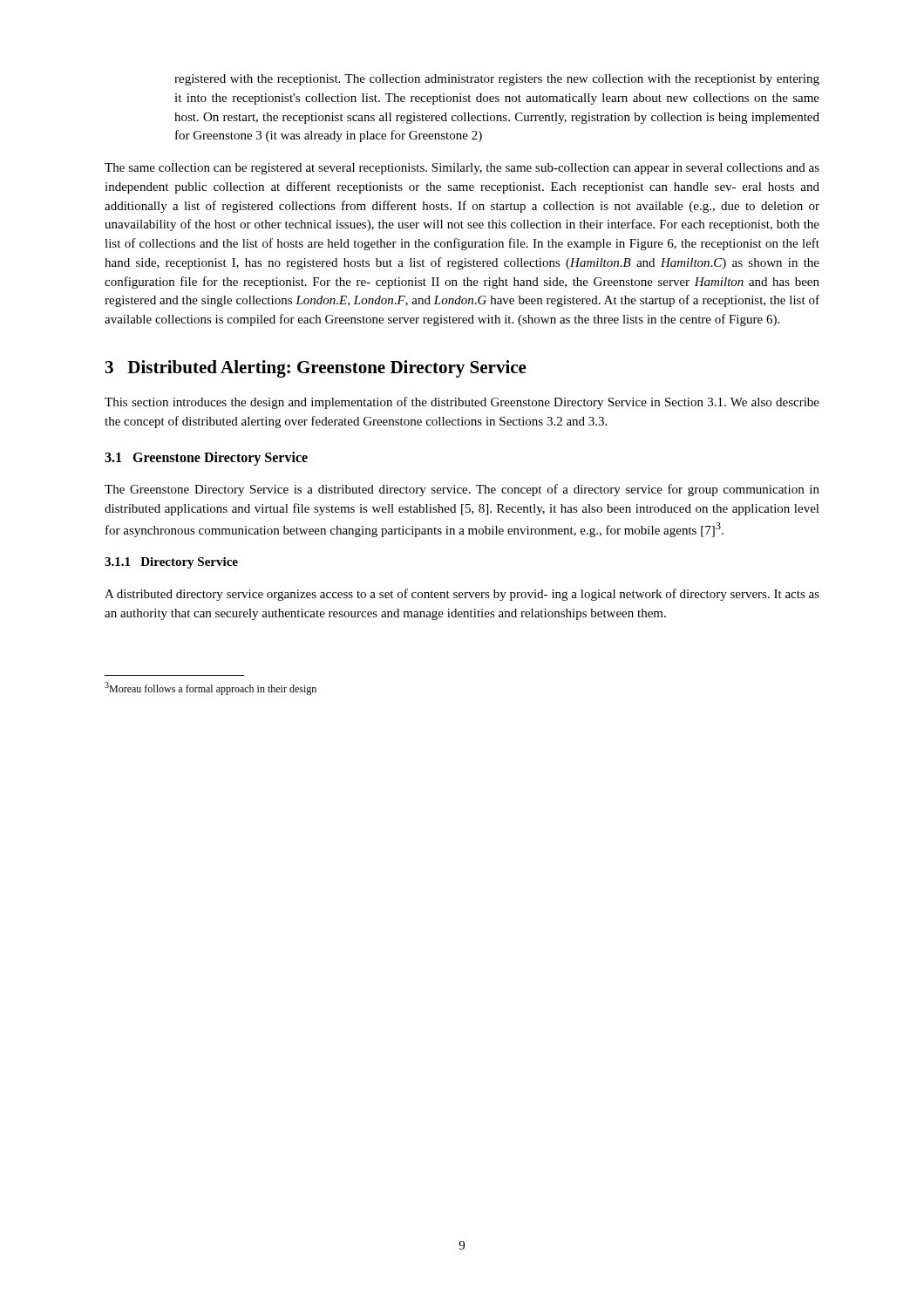This screenshot has height=1308, width=924.
Task: Select the text block starting "3Moreau follows a formal"
Action: point(211,688)
